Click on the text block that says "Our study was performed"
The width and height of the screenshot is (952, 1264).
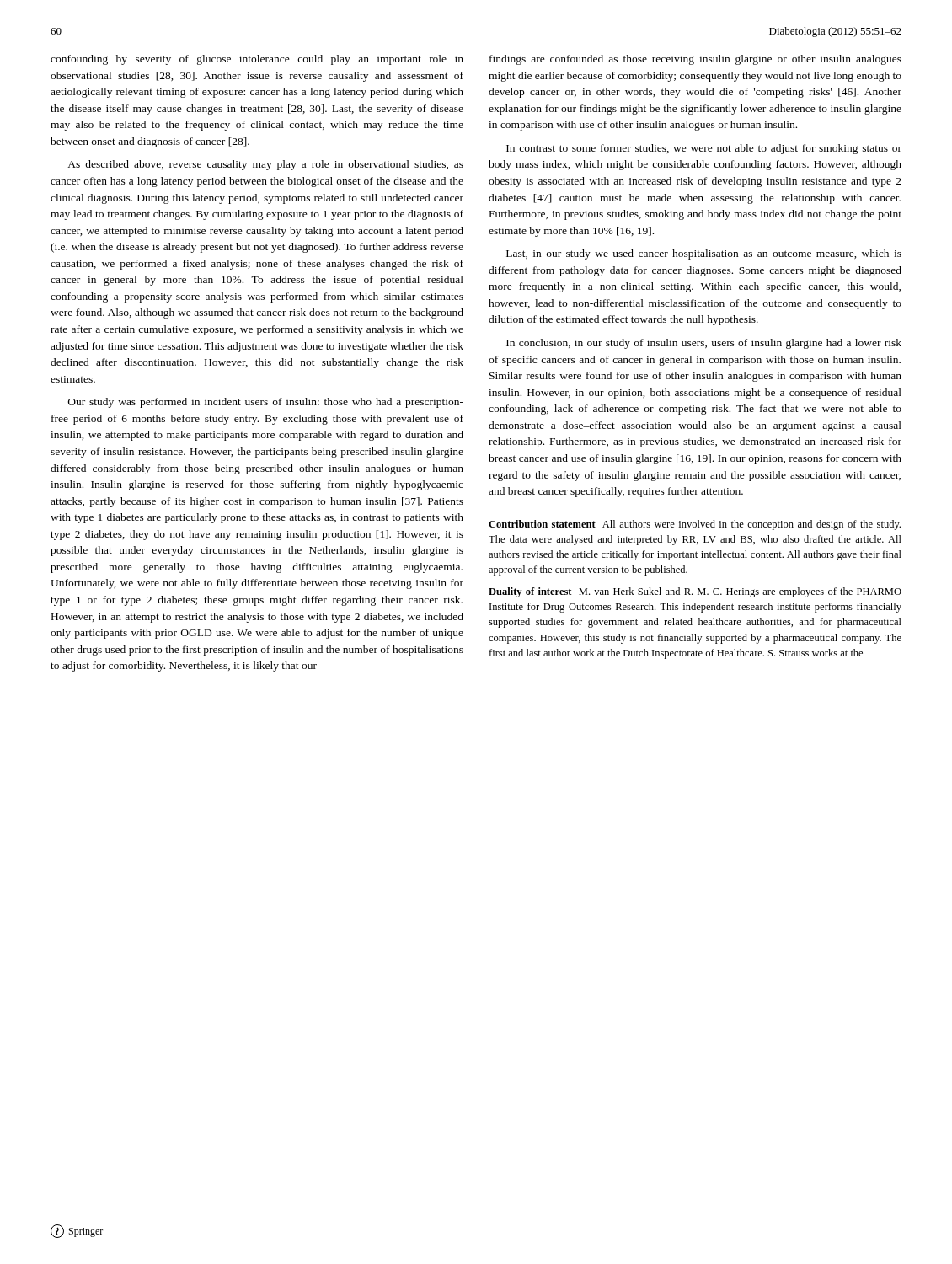[x=257, y=534]
